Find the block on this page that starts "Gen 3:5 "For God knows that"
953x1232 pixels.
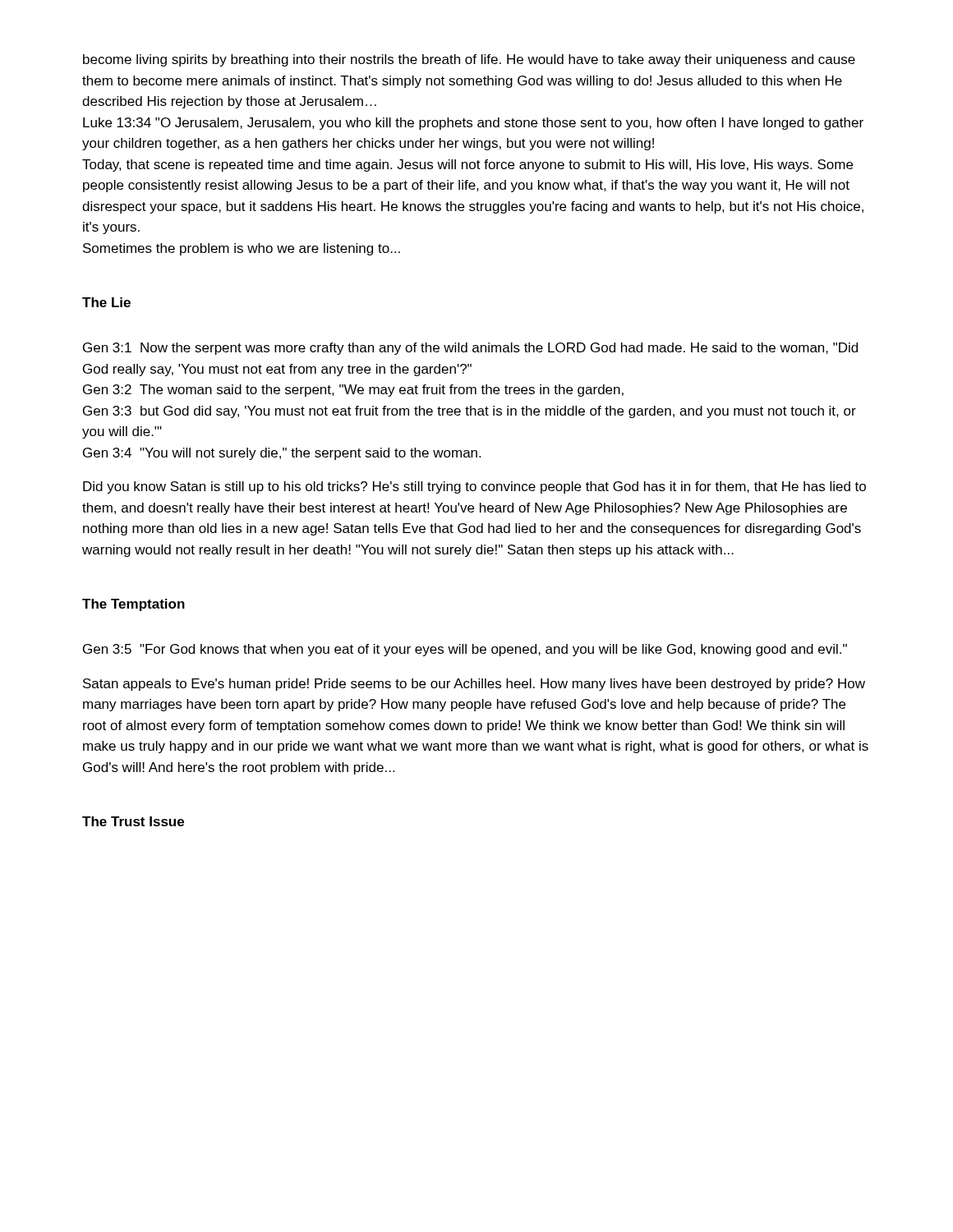tap(465, 649)
